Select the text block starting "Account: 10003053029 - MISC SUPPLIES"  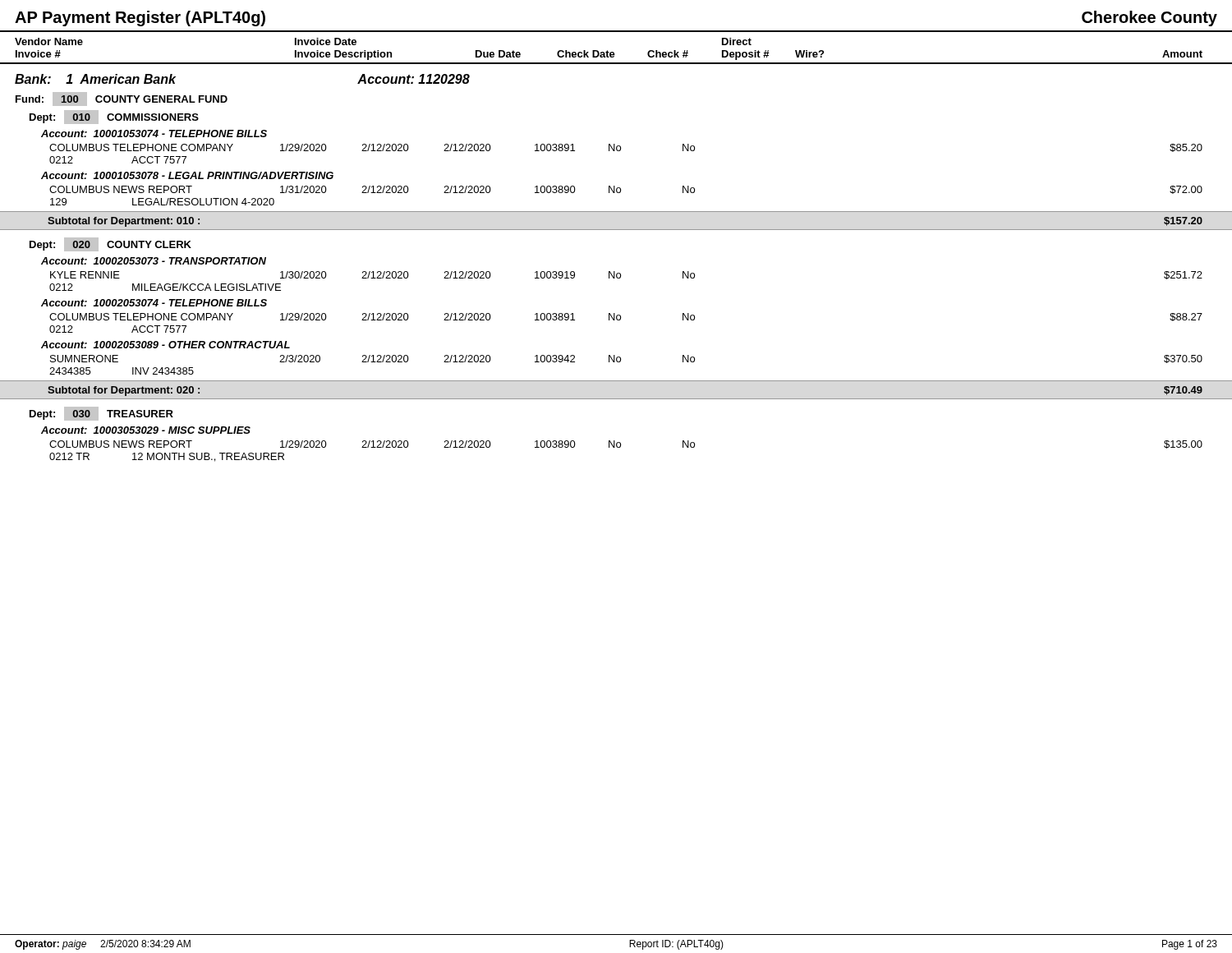(146, 430)
